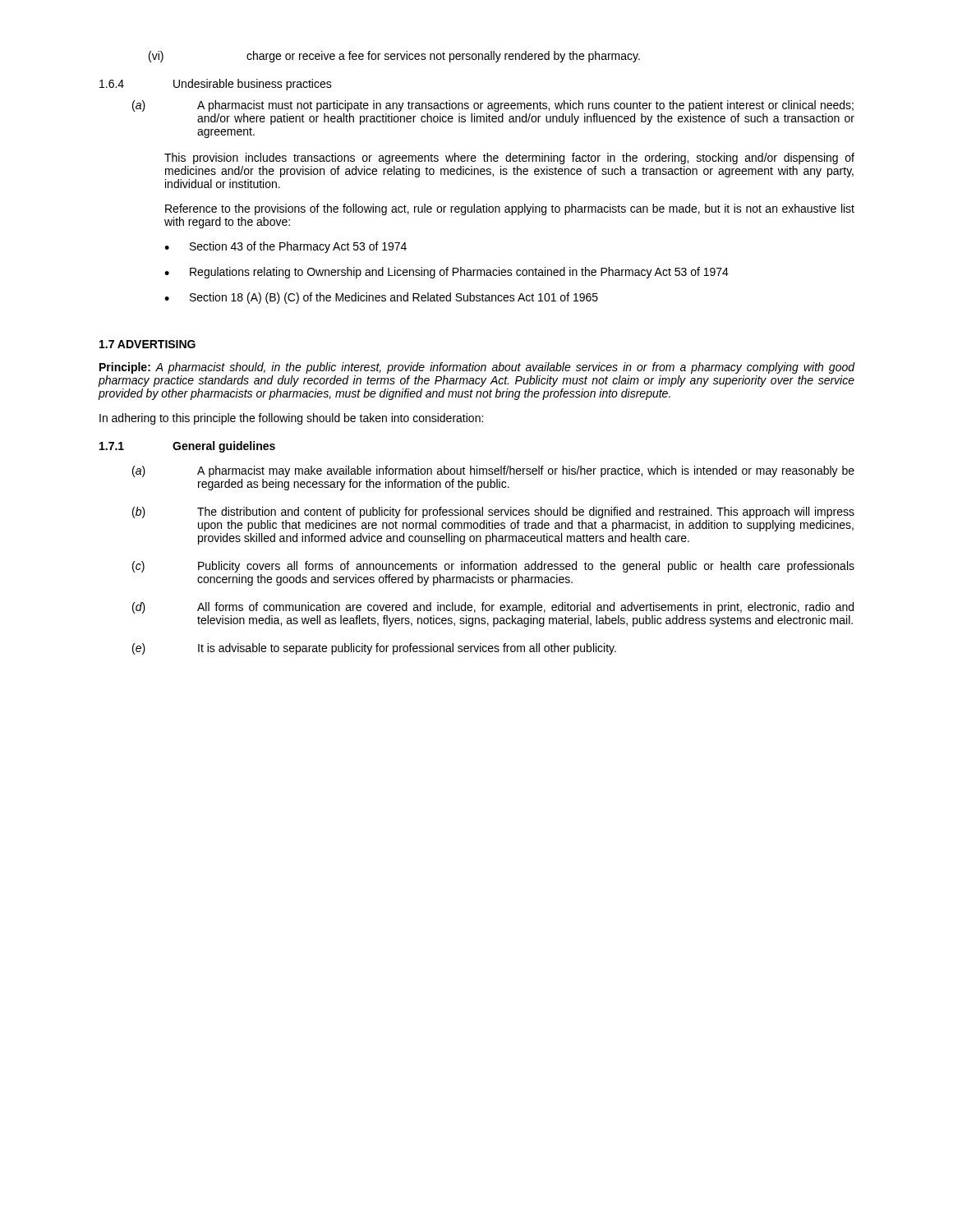Find the element starting "(b) The distribution and content of"

point(476,525)
